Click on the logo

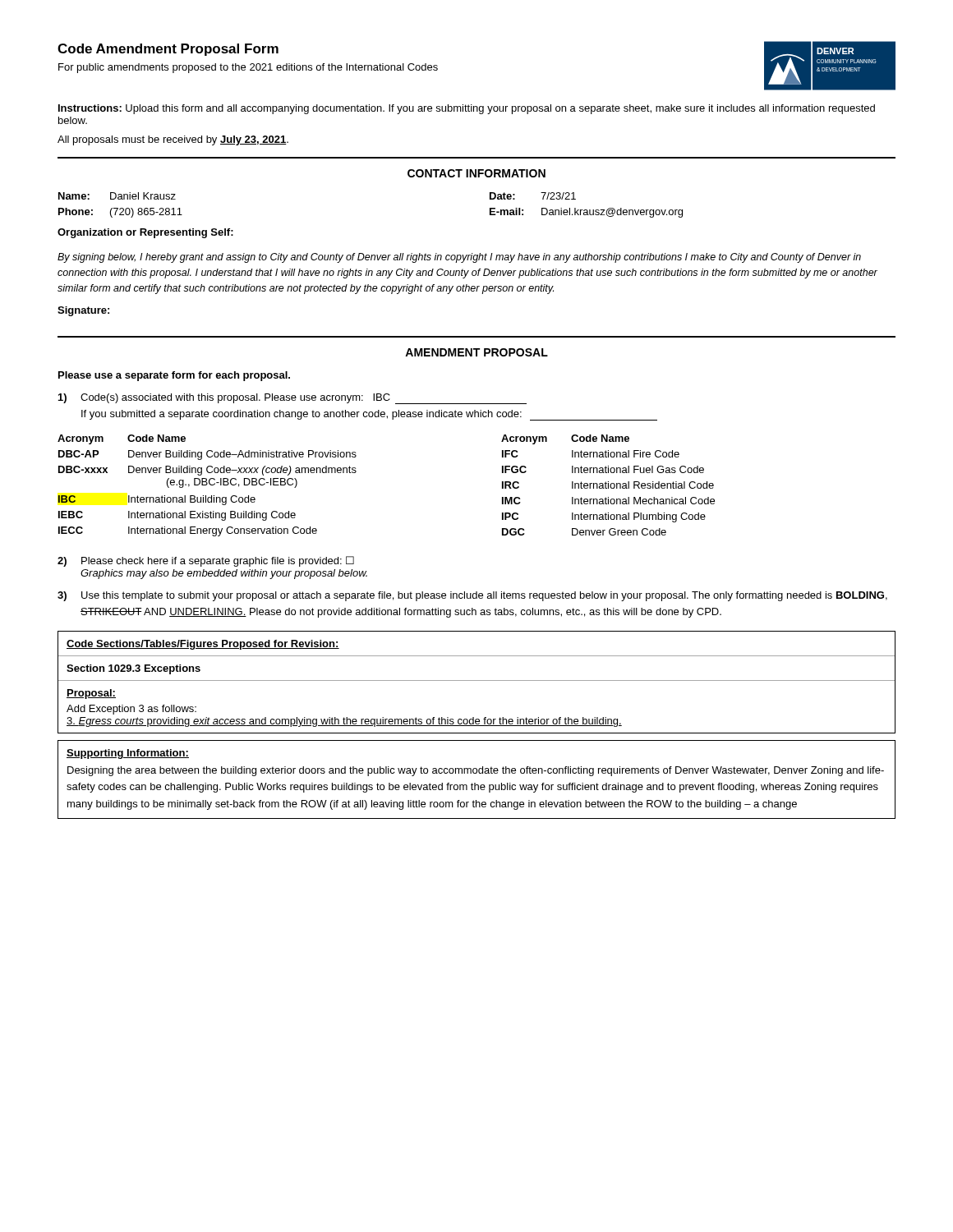click(830, 66)
